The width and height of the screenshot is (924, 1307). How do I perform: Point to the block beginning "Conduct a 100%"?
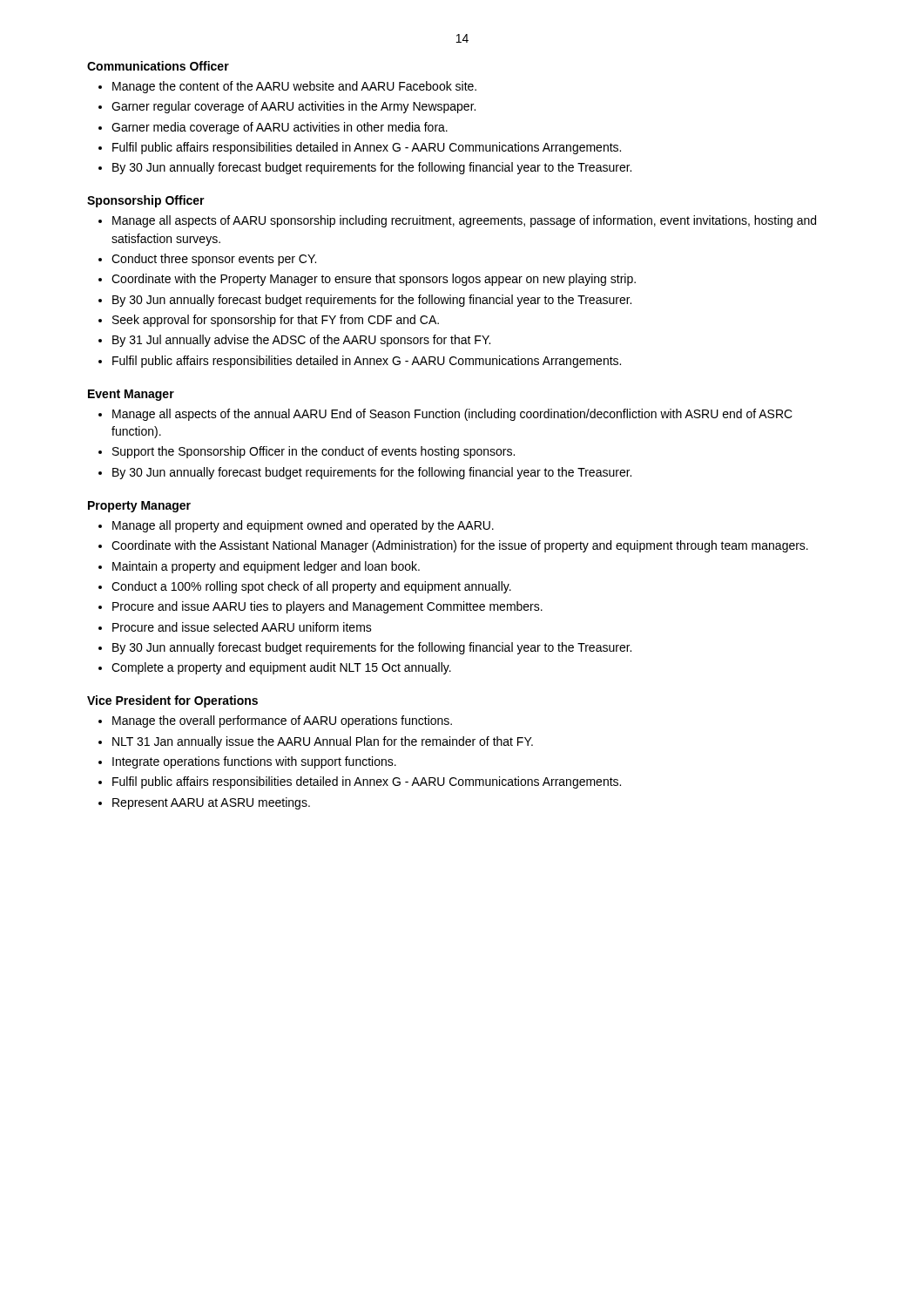312,586
